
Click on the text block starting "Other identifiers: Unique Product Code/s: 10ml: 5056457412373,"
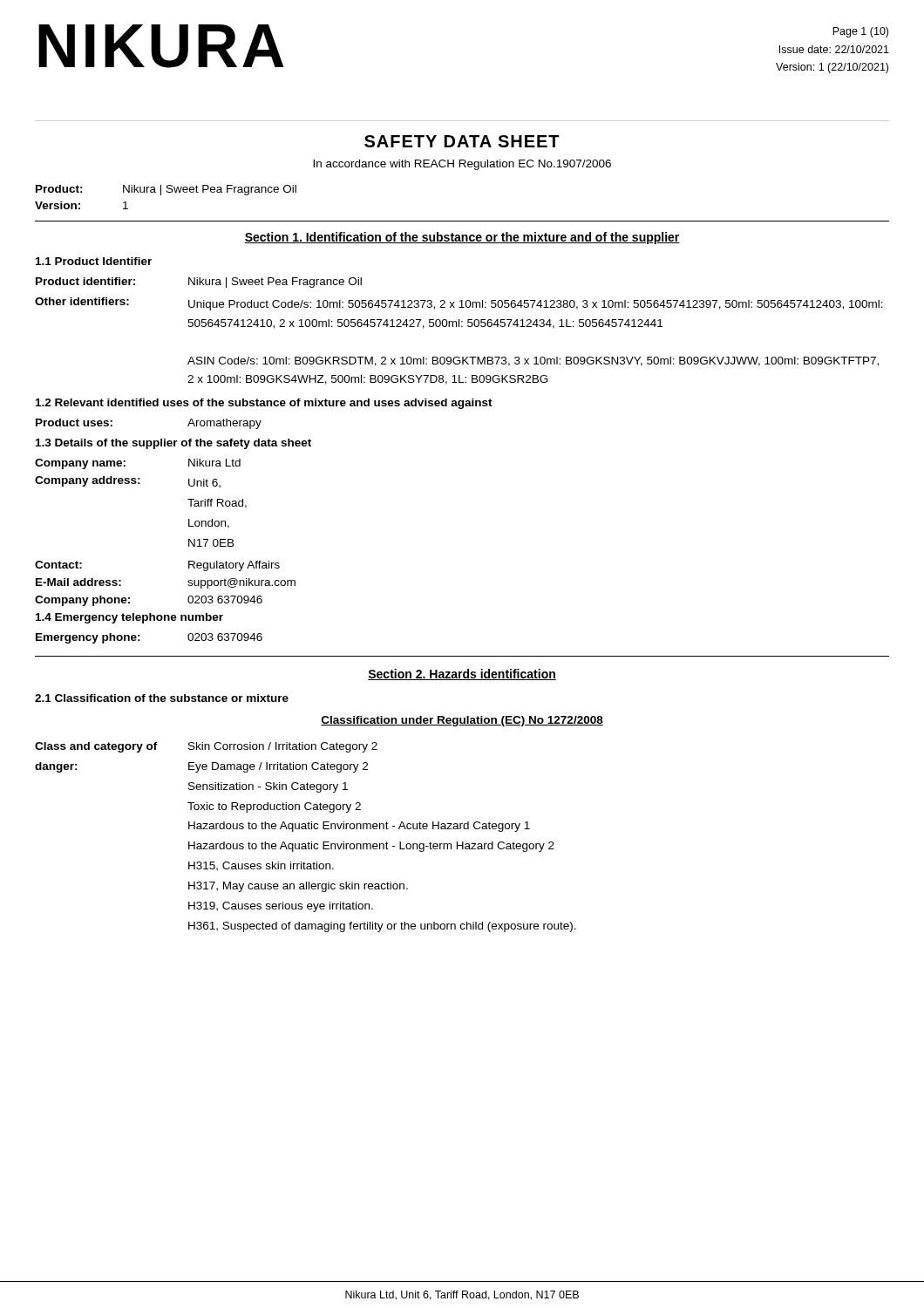[x=459, y=304]
